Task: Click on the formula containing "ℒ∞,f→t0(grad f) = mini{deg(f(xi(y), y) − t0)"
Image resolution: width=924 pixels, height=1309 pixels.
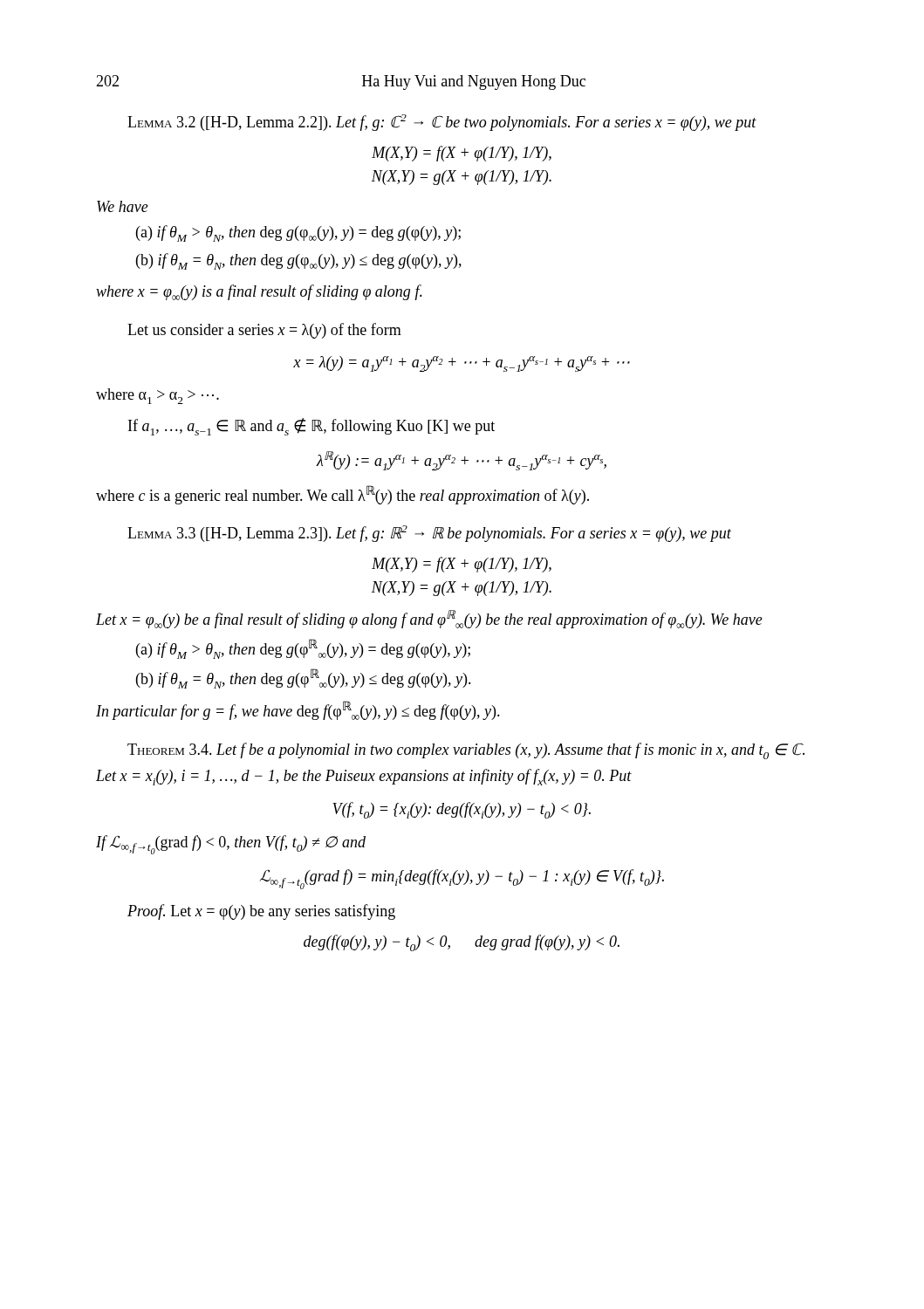Action: (x=462, y=879)
